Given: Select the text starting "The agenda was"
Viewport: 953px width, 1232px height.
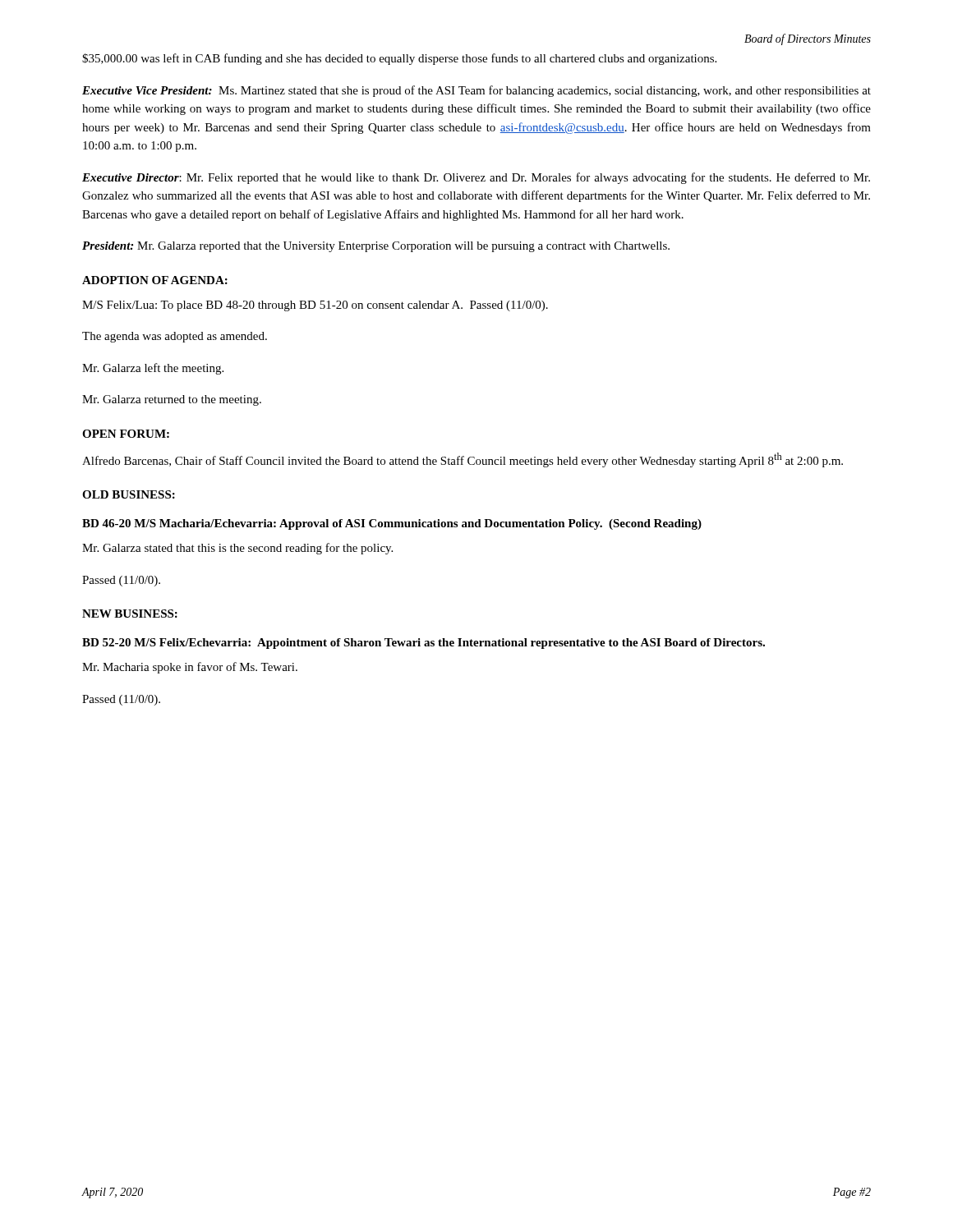Looking at the screenshot, I should pyautogui.click(x=175, y=336).
